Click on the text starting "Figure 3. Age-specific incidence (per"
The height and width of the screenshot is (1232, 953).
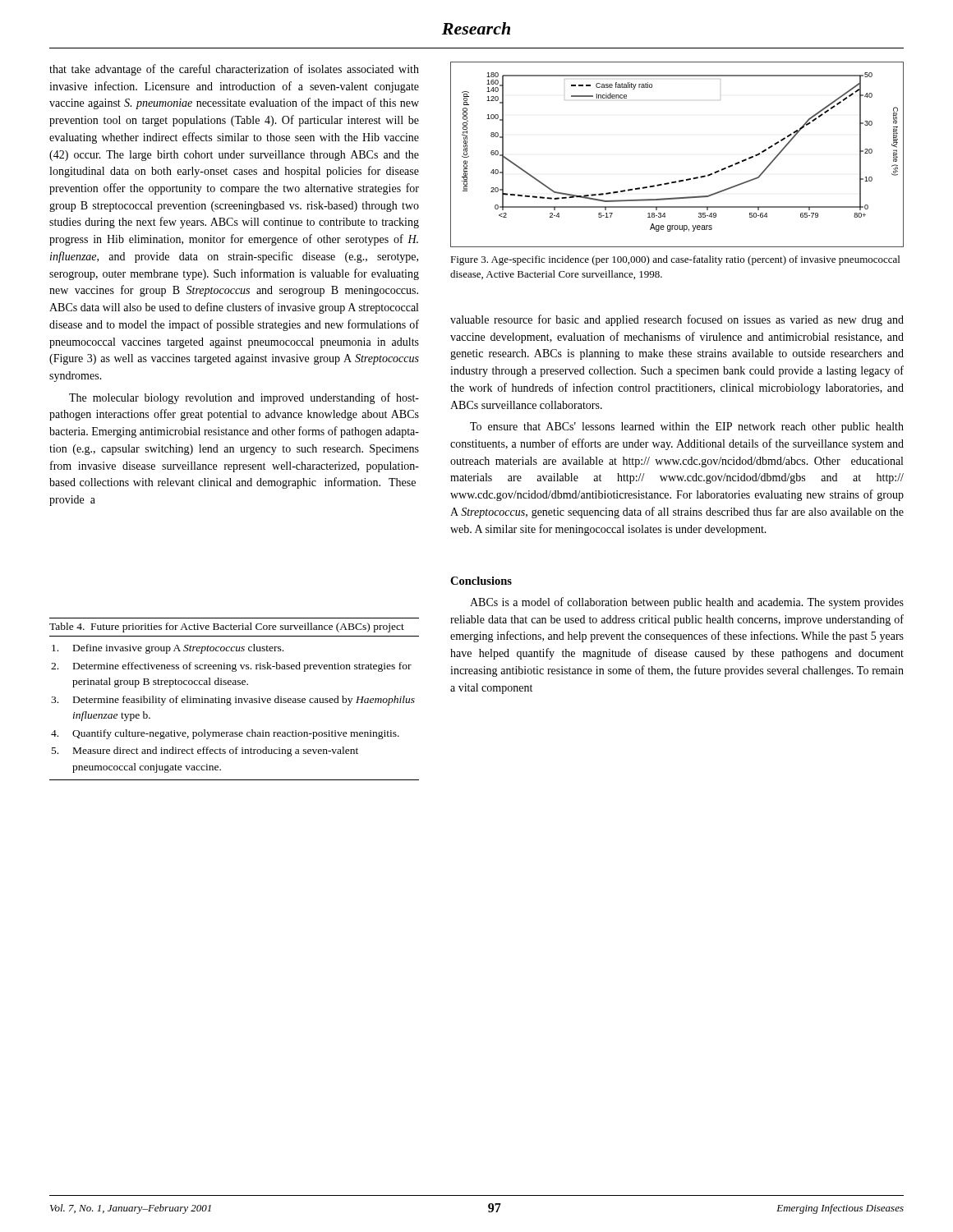click(x=675, y=267)
